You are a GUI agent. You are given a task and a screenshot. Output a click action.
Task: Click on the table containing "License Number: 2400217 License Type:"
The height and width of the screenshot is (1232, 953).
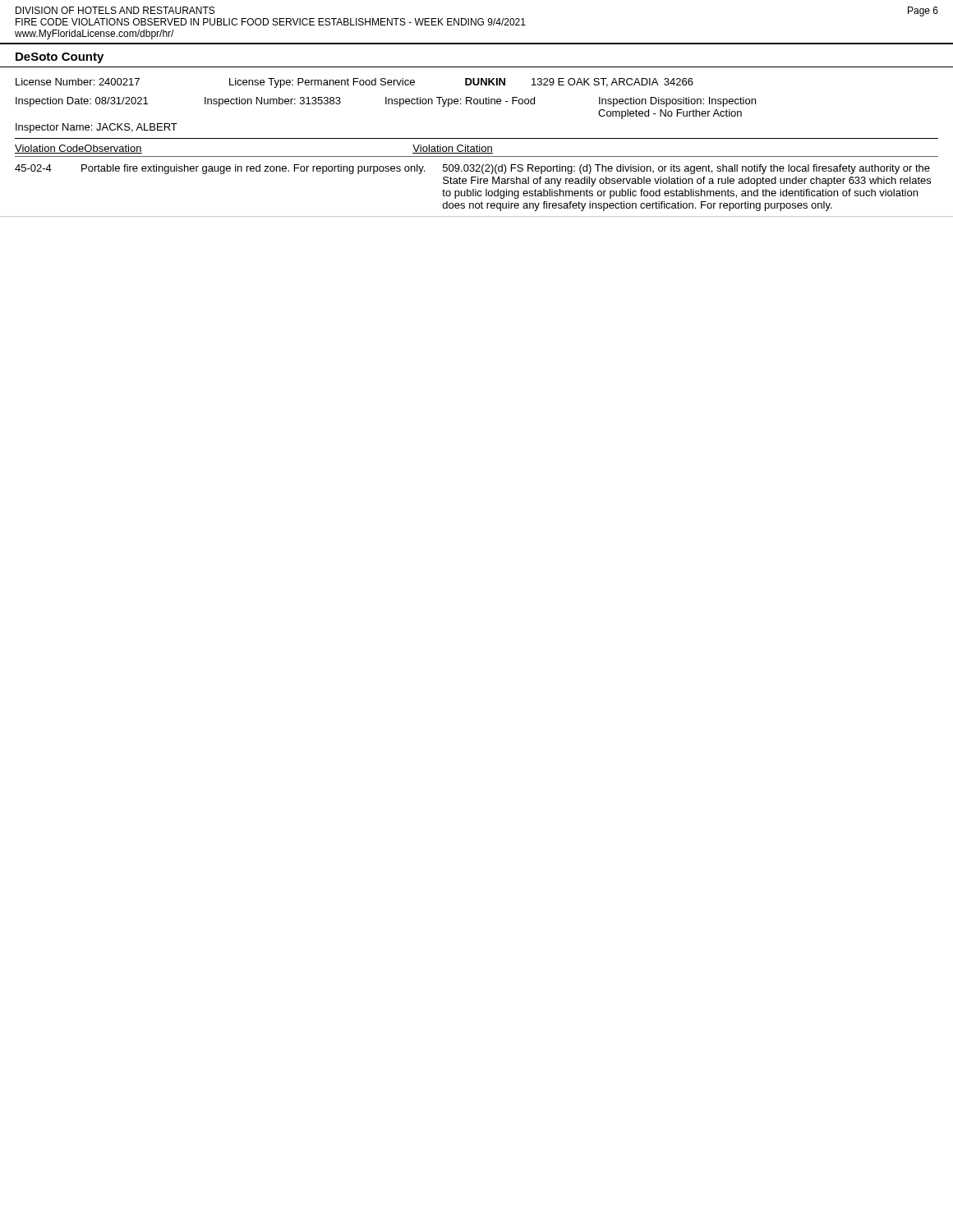tap(476, 82)
